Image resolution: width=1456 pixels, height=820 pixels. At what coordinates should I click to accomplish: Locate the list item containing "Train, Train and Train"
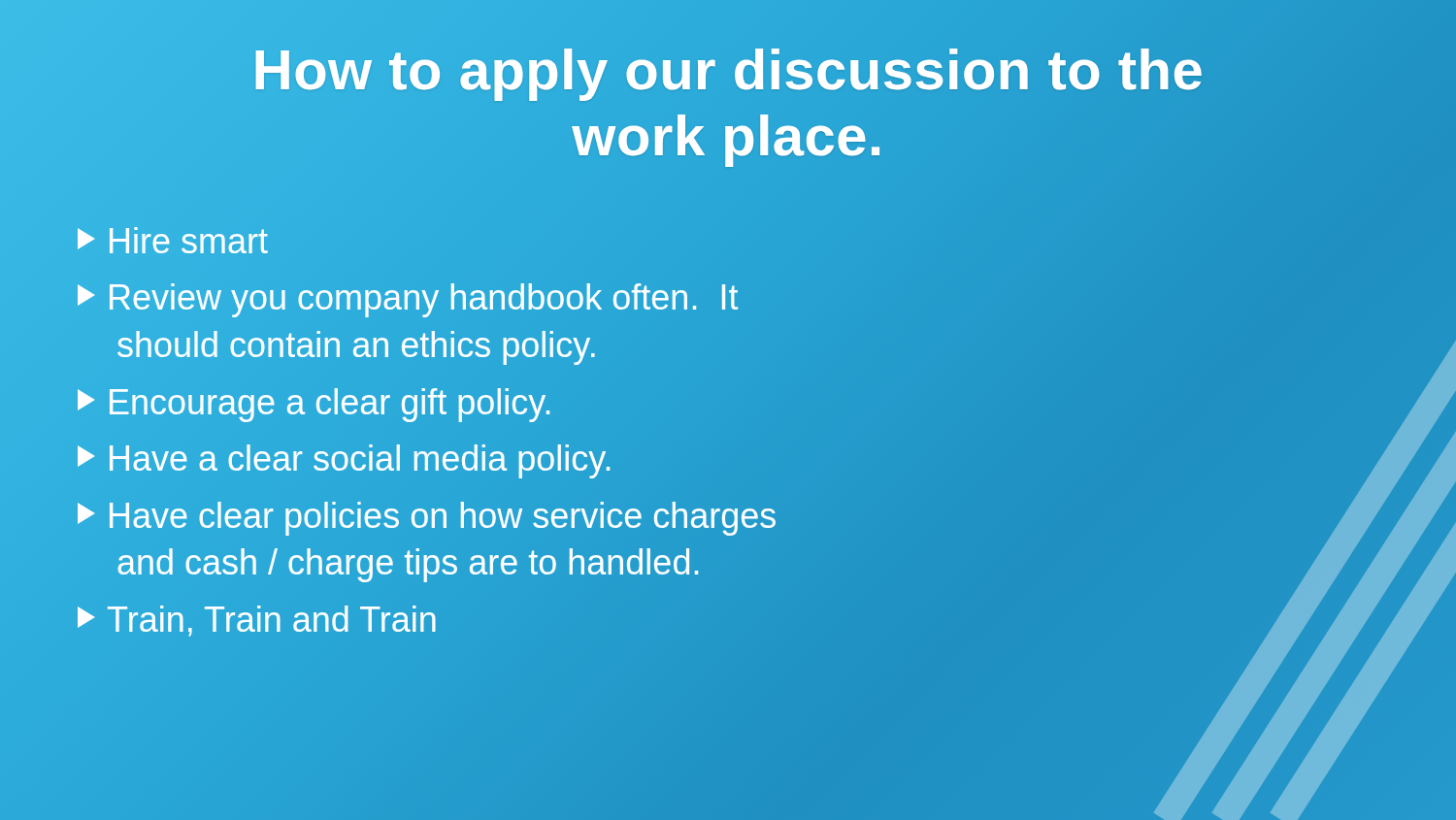pyautogui.click(x=257, y=621)
